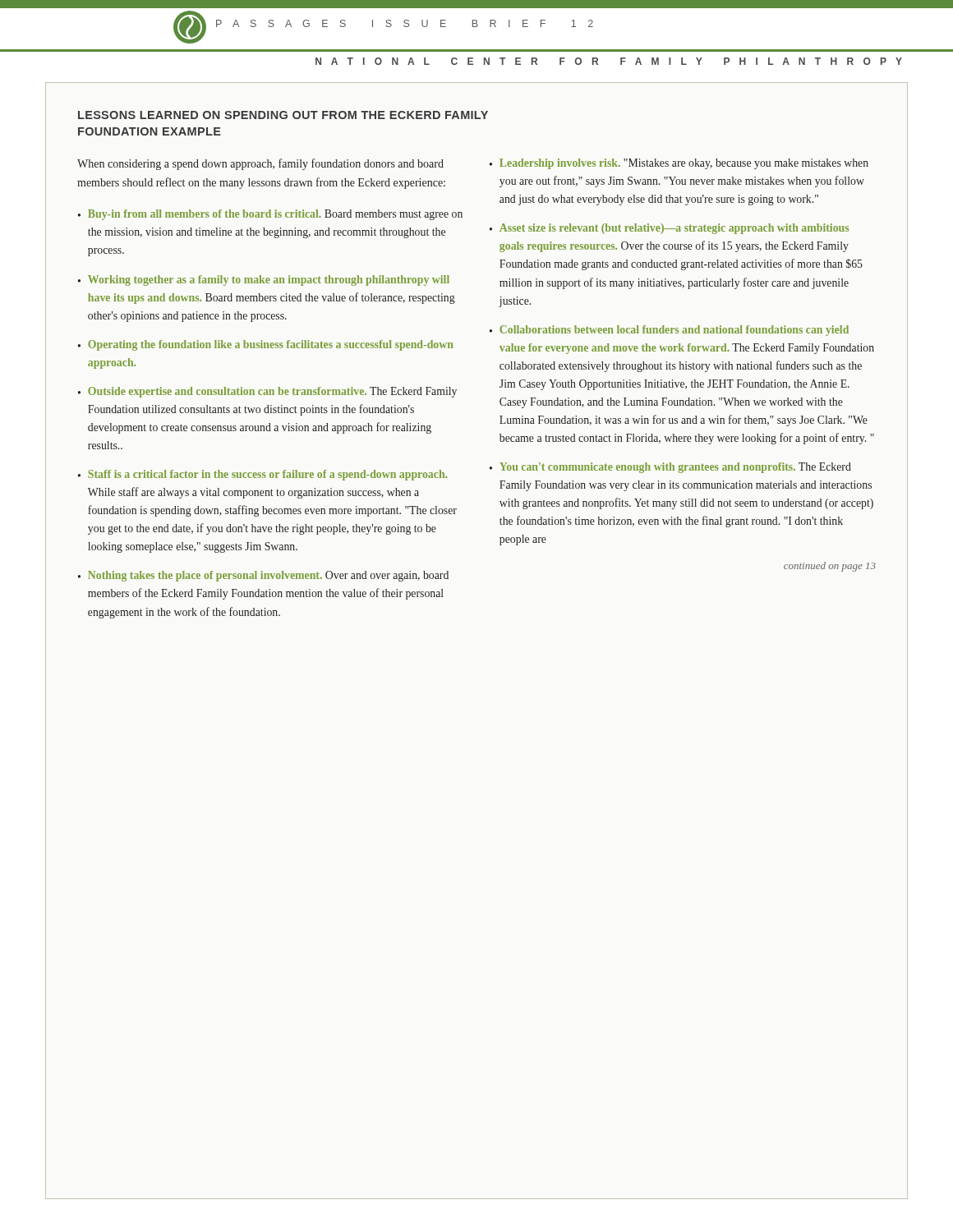953x1232 pixels.
Task: Locate the list item that reads "•Buy-in from all members of"
Action: [x=271, y=233]
